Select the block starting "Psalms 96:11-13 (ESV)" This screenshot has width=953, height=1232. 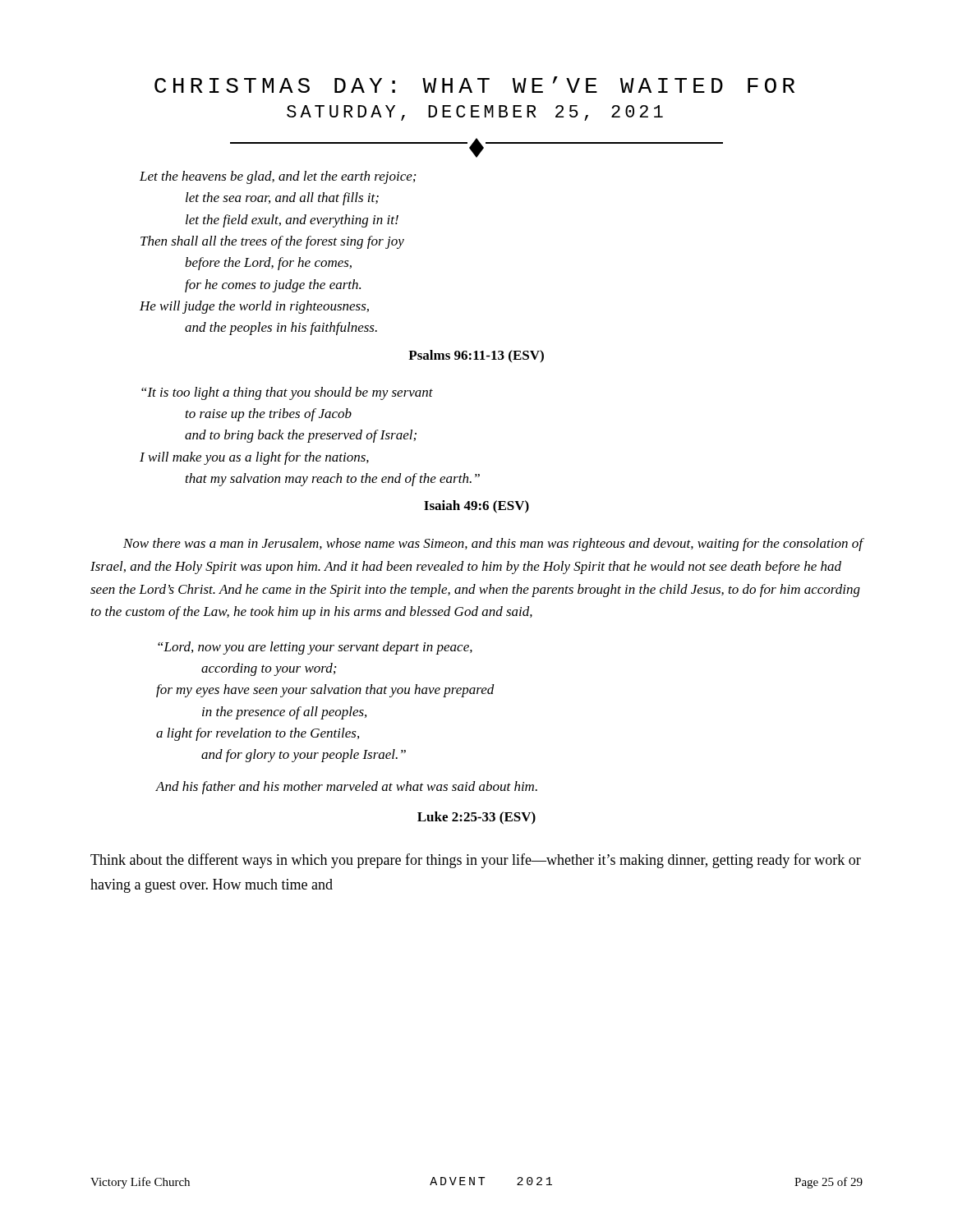[x=476, y=355]
